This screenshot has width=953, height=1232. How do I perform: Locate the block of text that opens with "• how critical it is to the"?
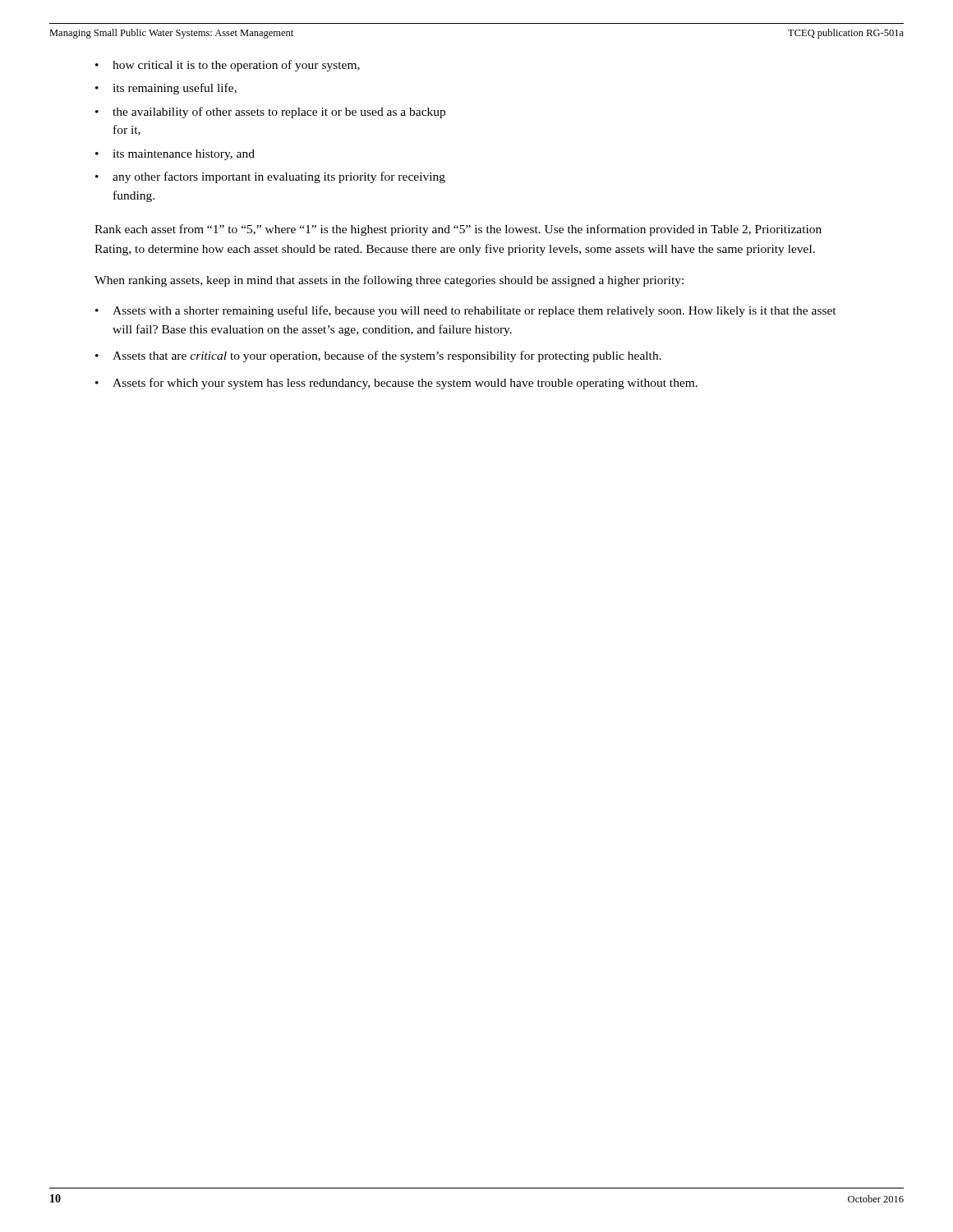click(228, 66)
